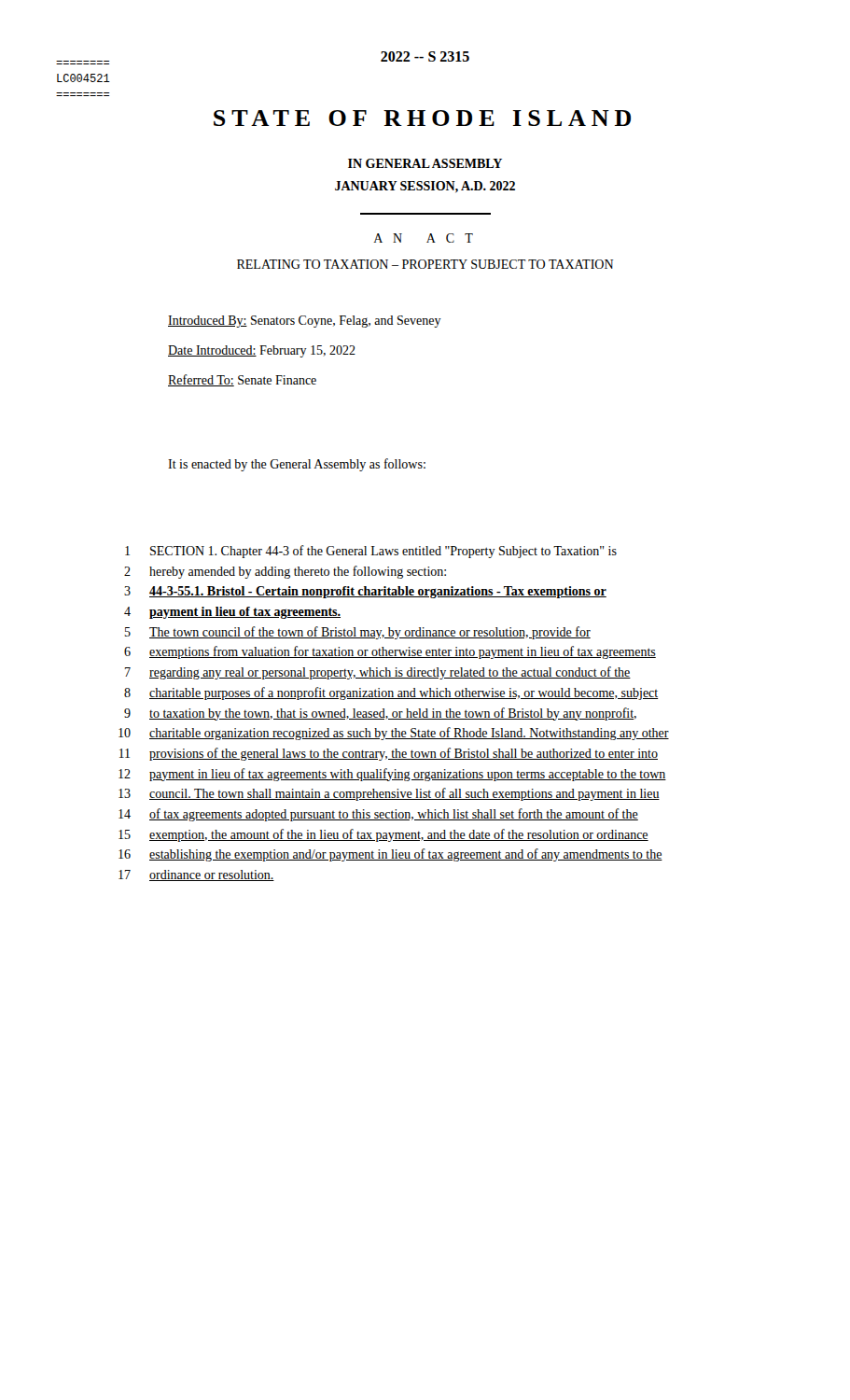The height and width of the screenshot is (1400, 850).
Task: Find the list item that says "10 charitable organization recognized as such by"
Action: pyautogui.click(x=425, y=734)
